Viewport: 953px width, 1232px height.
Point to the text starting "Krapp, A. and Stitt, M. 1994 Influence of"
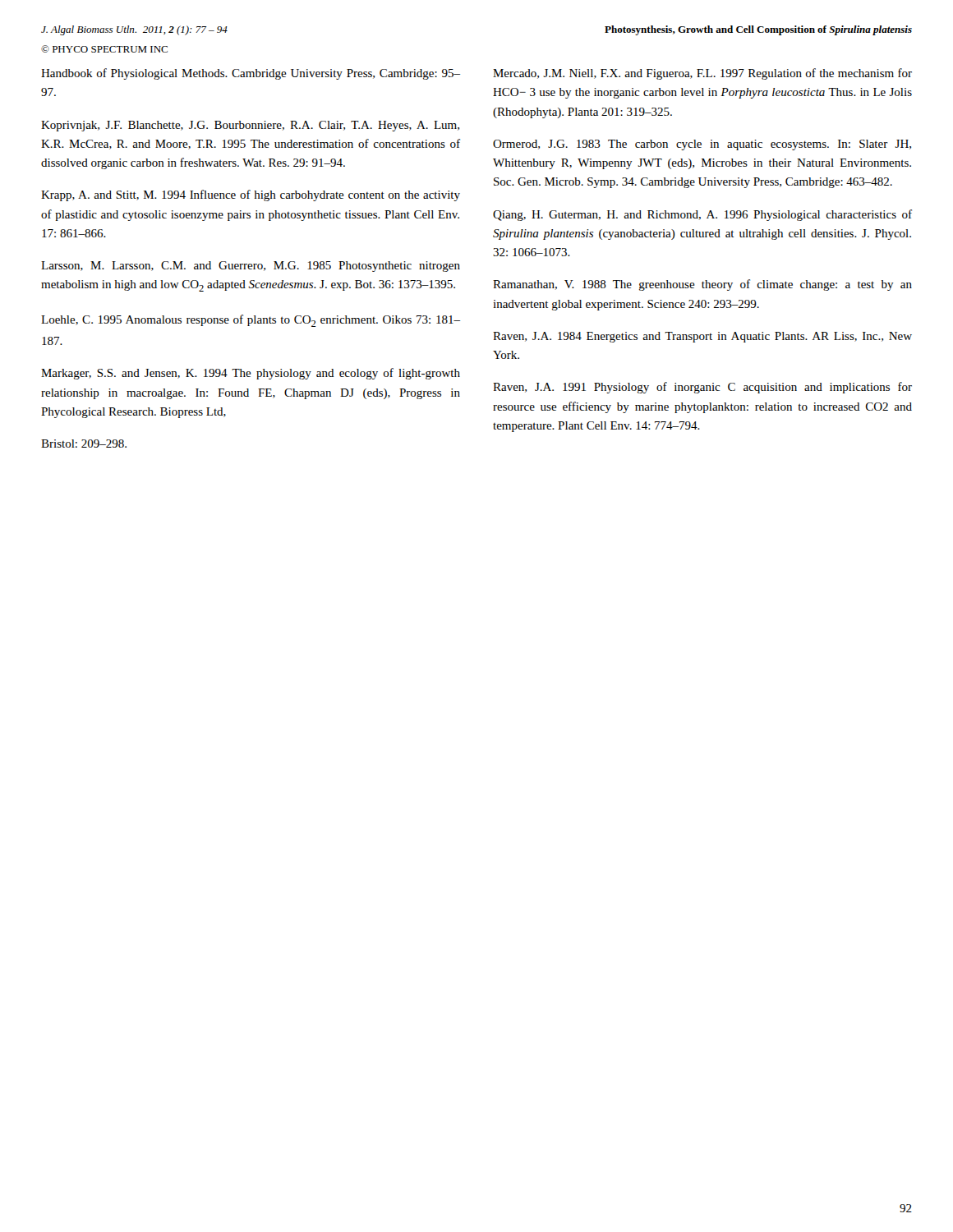(251, 214)
